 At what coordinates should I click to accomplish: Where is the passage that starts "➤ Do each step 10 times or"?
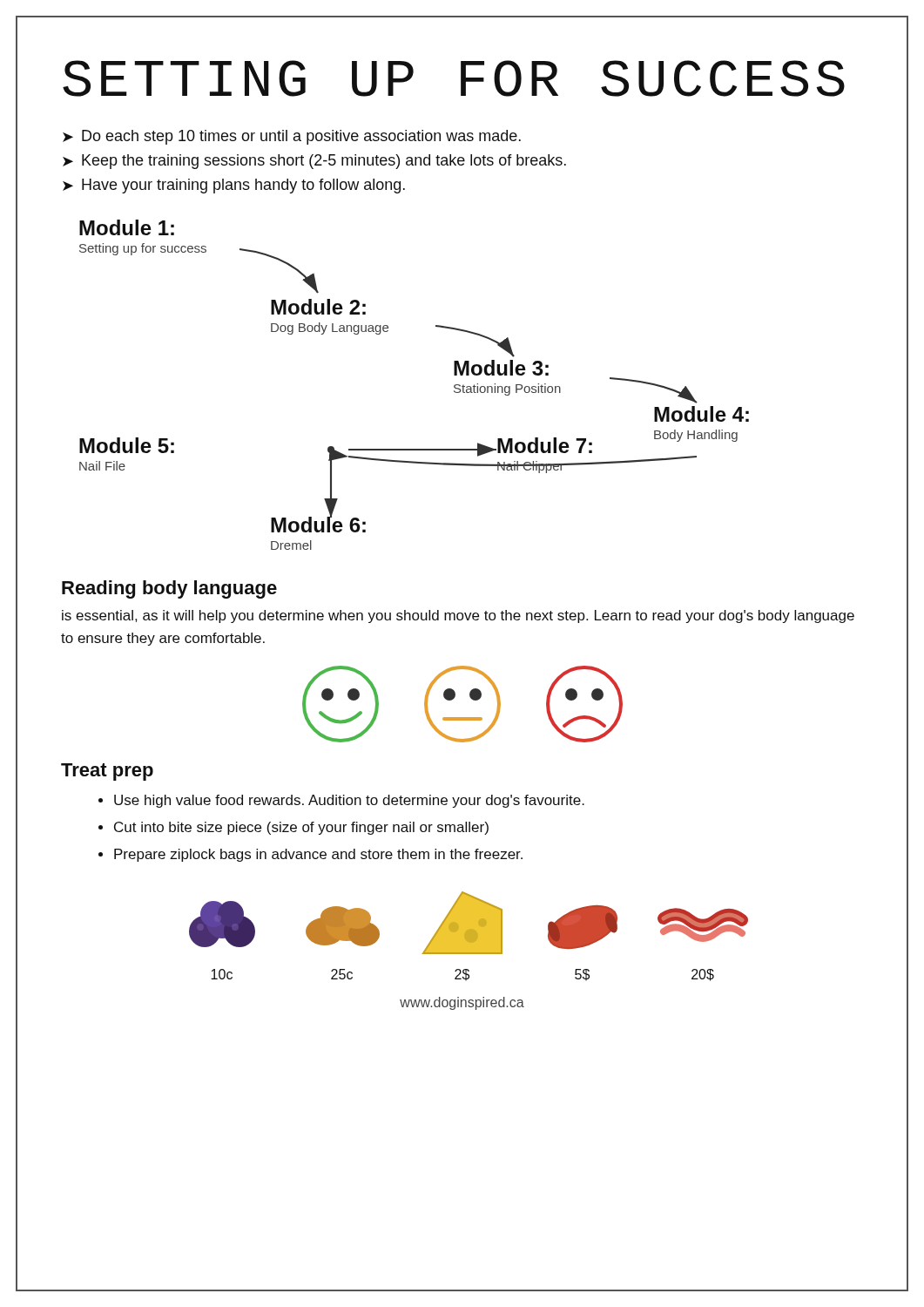click(291, 137)
